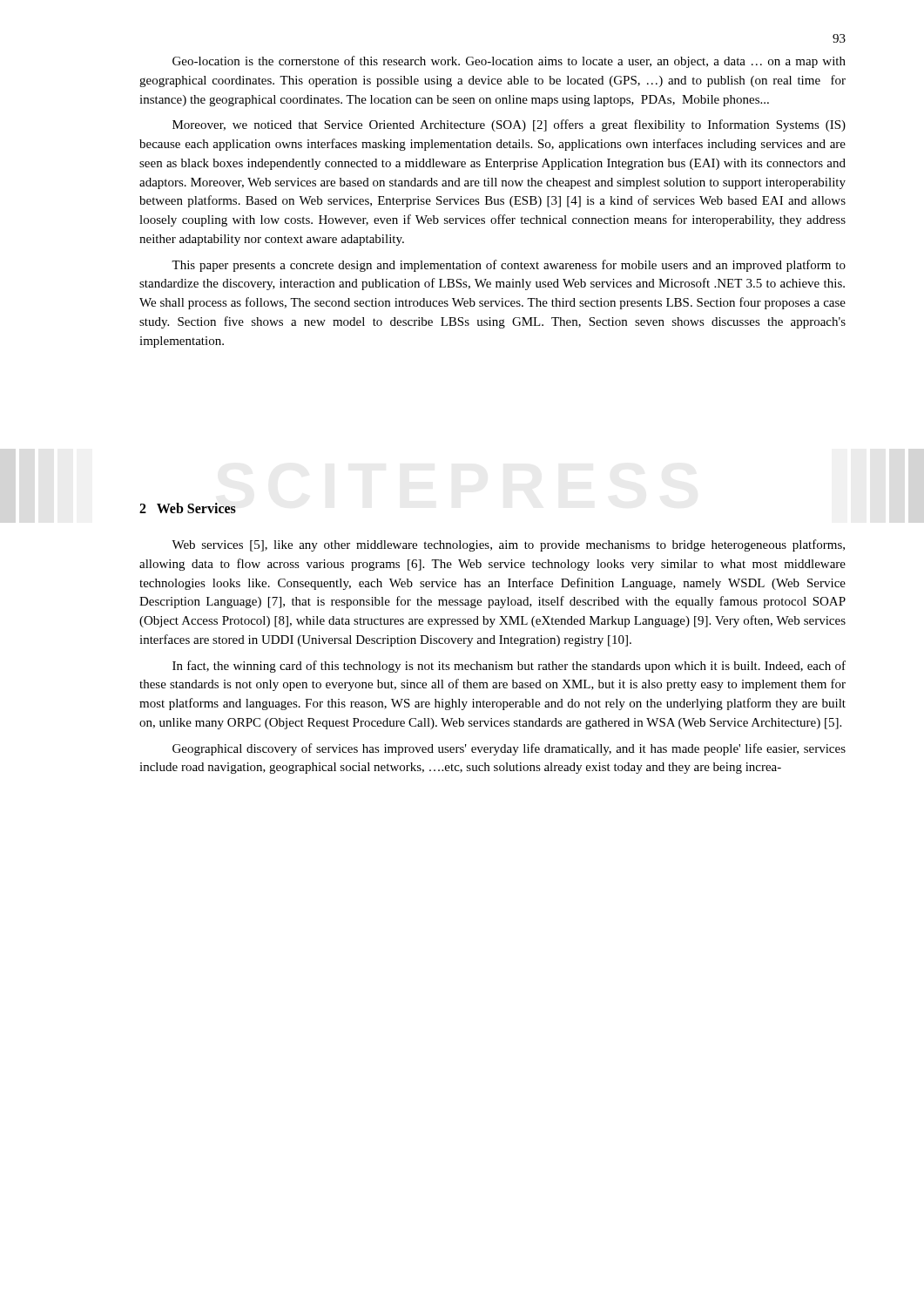Select the text starting "Geo-location is the cornerstone of this research work."
The height and width of the screenshot is (1307, 924).
pyautogui.click(x=492, y=80)
